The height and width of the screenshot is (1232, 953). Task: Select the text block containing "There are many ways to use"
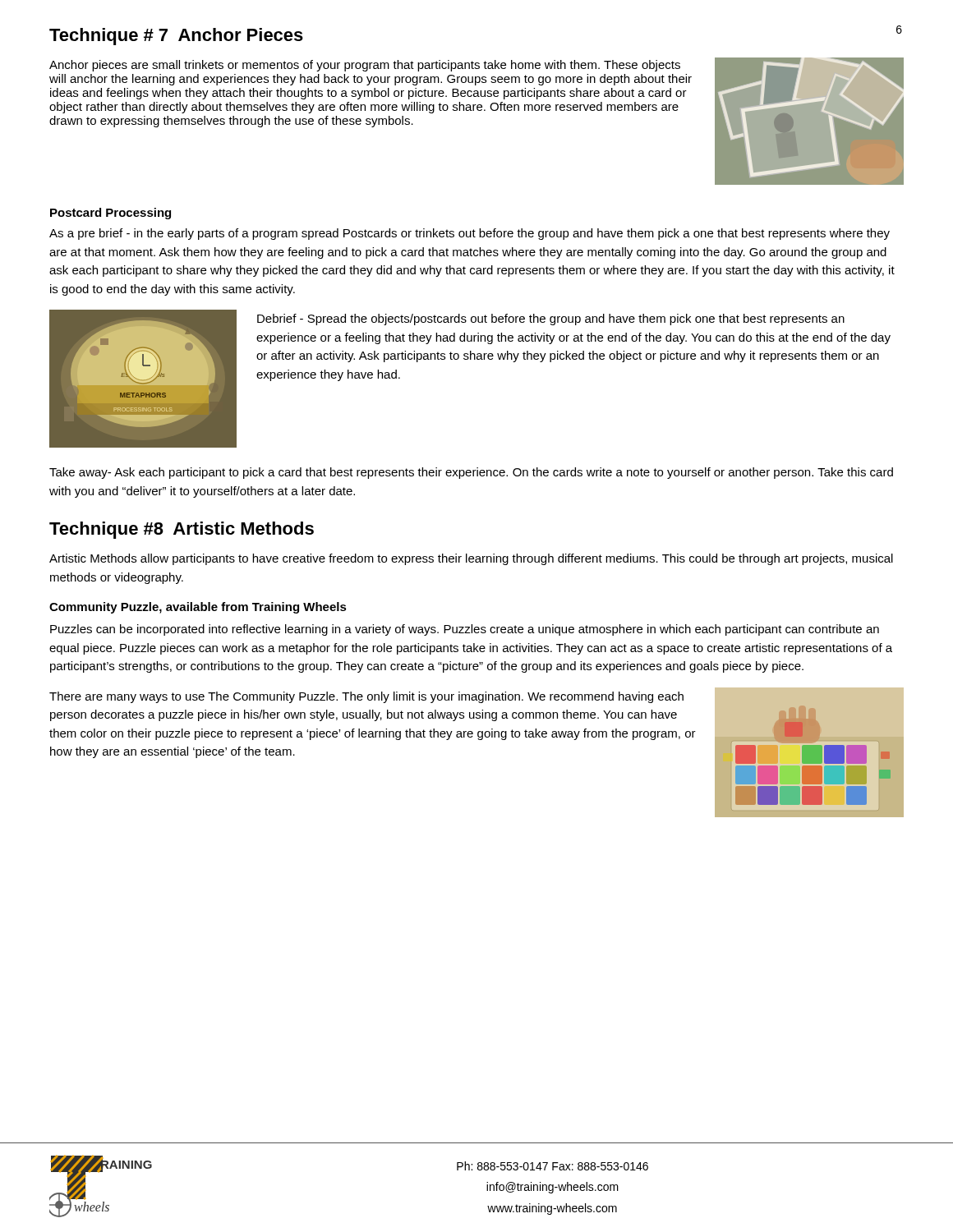pyautogui.click(x=476, y=755)
